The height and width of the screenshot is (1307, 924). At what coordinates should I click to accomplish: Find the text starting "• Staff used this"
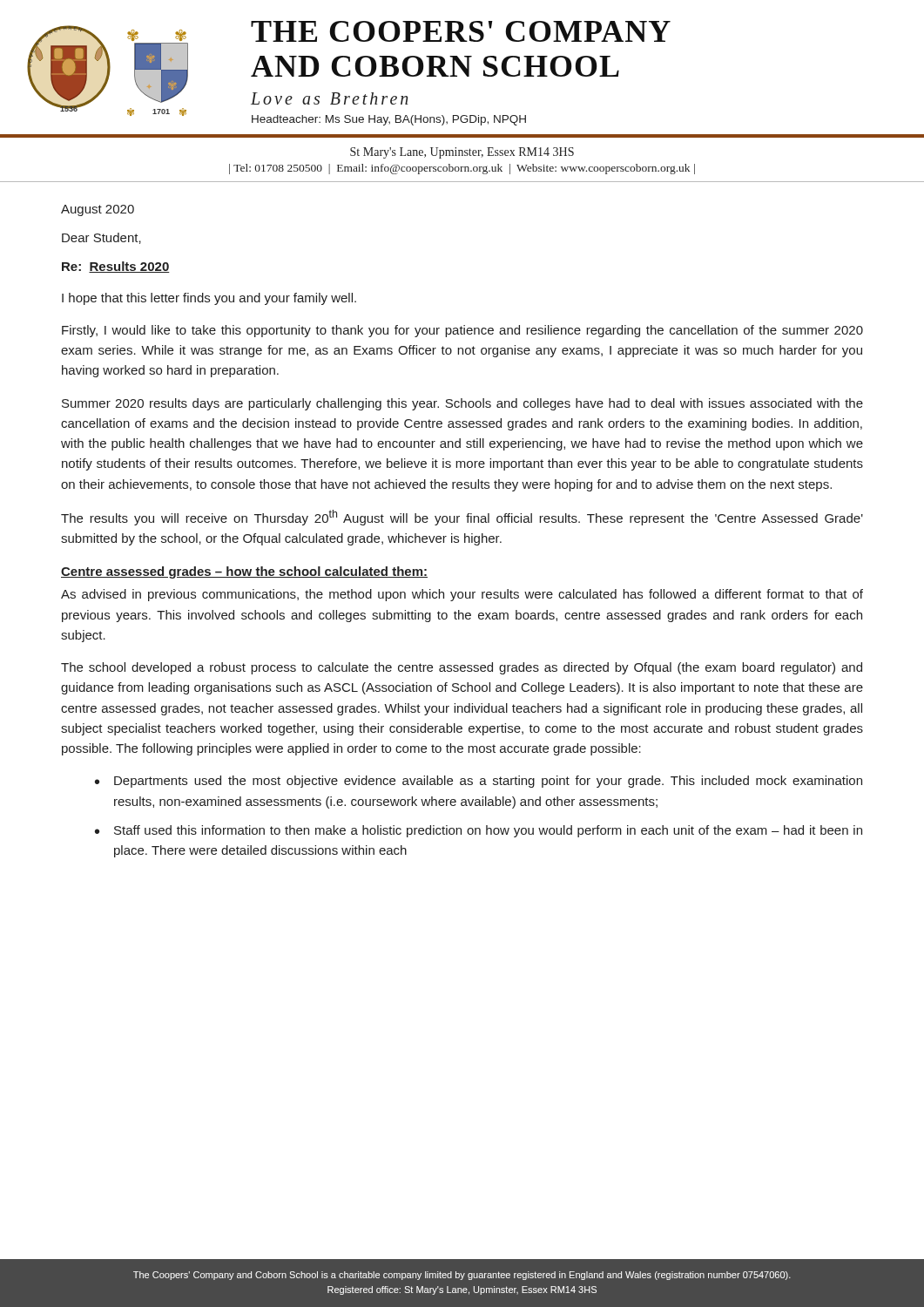[x=479, y=840]
